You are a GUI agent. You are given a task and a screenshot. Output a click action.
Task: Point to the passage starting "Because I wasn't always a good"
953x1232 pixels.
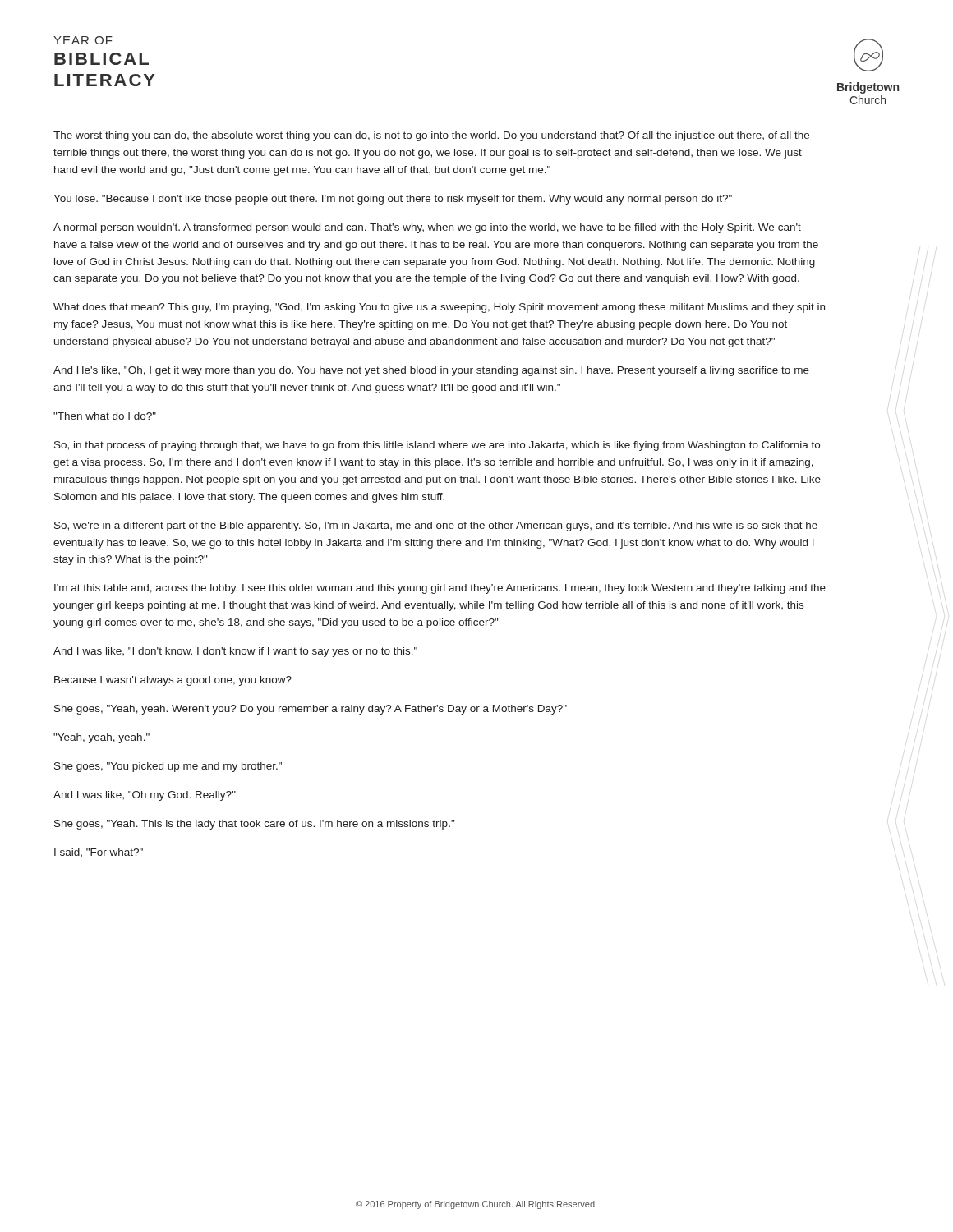point(173,681)
